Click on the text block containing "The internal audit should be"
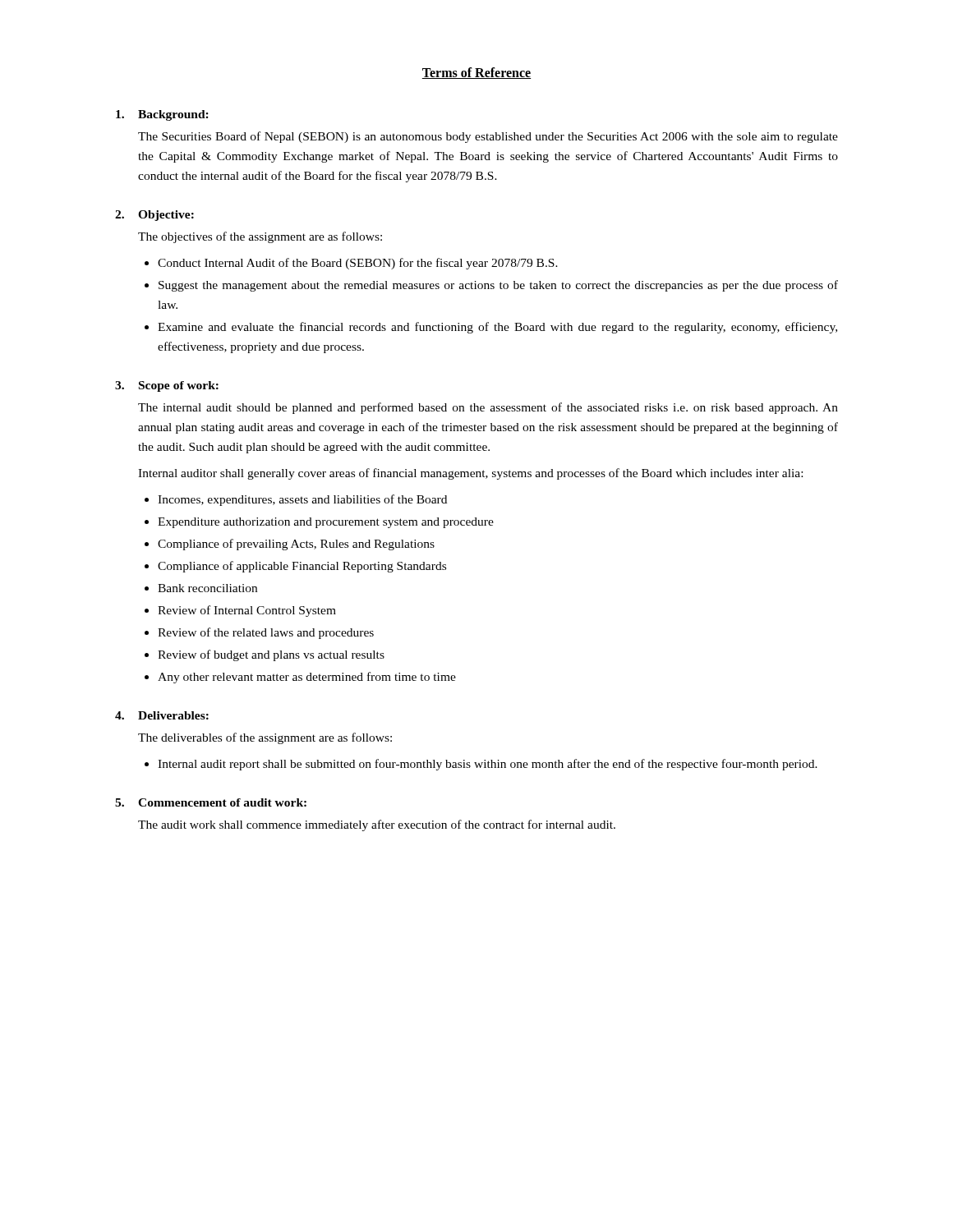953x1232 pixels. (488, 427)
